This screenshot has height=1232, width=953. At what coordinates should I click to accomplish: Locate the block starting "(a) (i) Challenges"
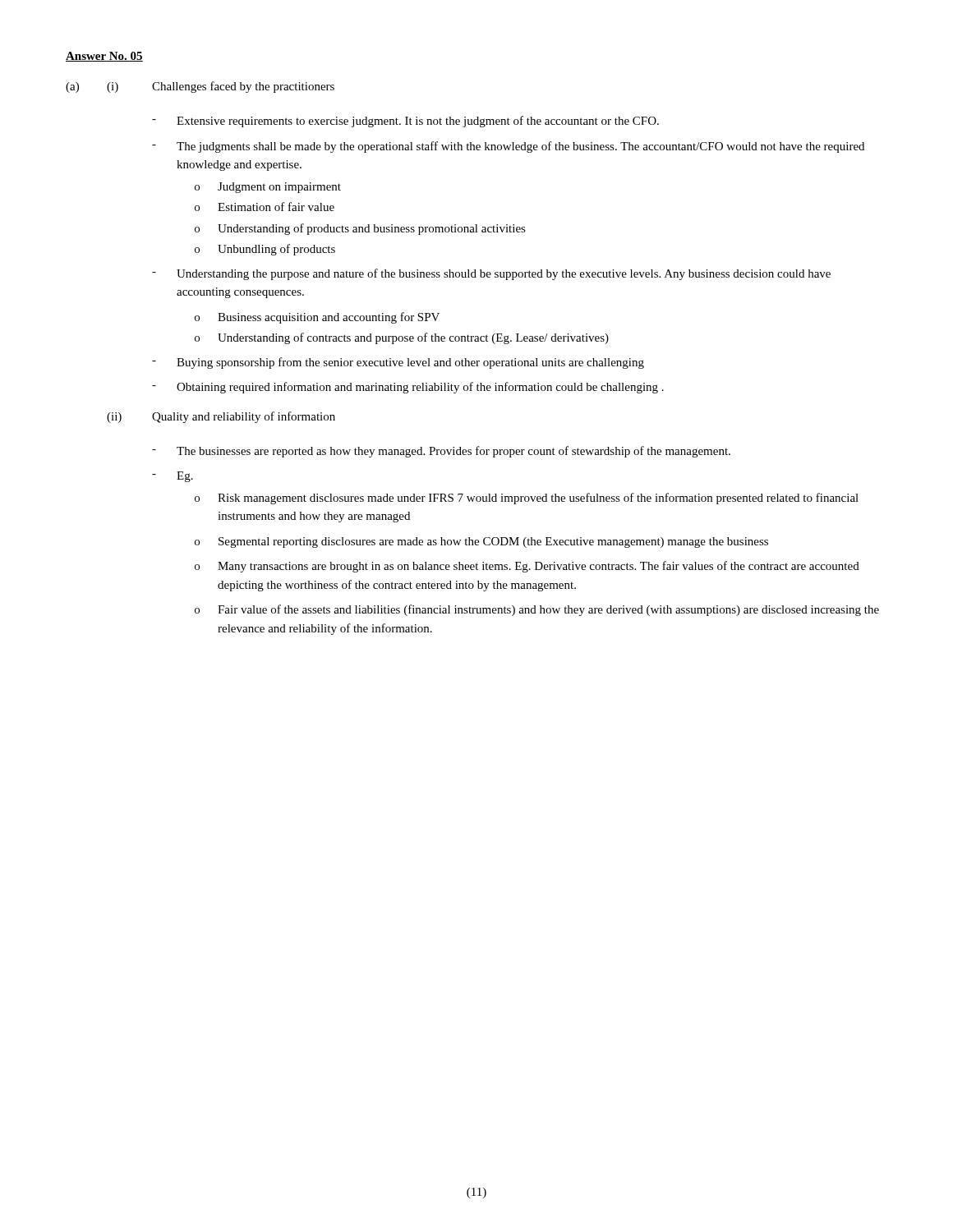click(x=200, y=87)
